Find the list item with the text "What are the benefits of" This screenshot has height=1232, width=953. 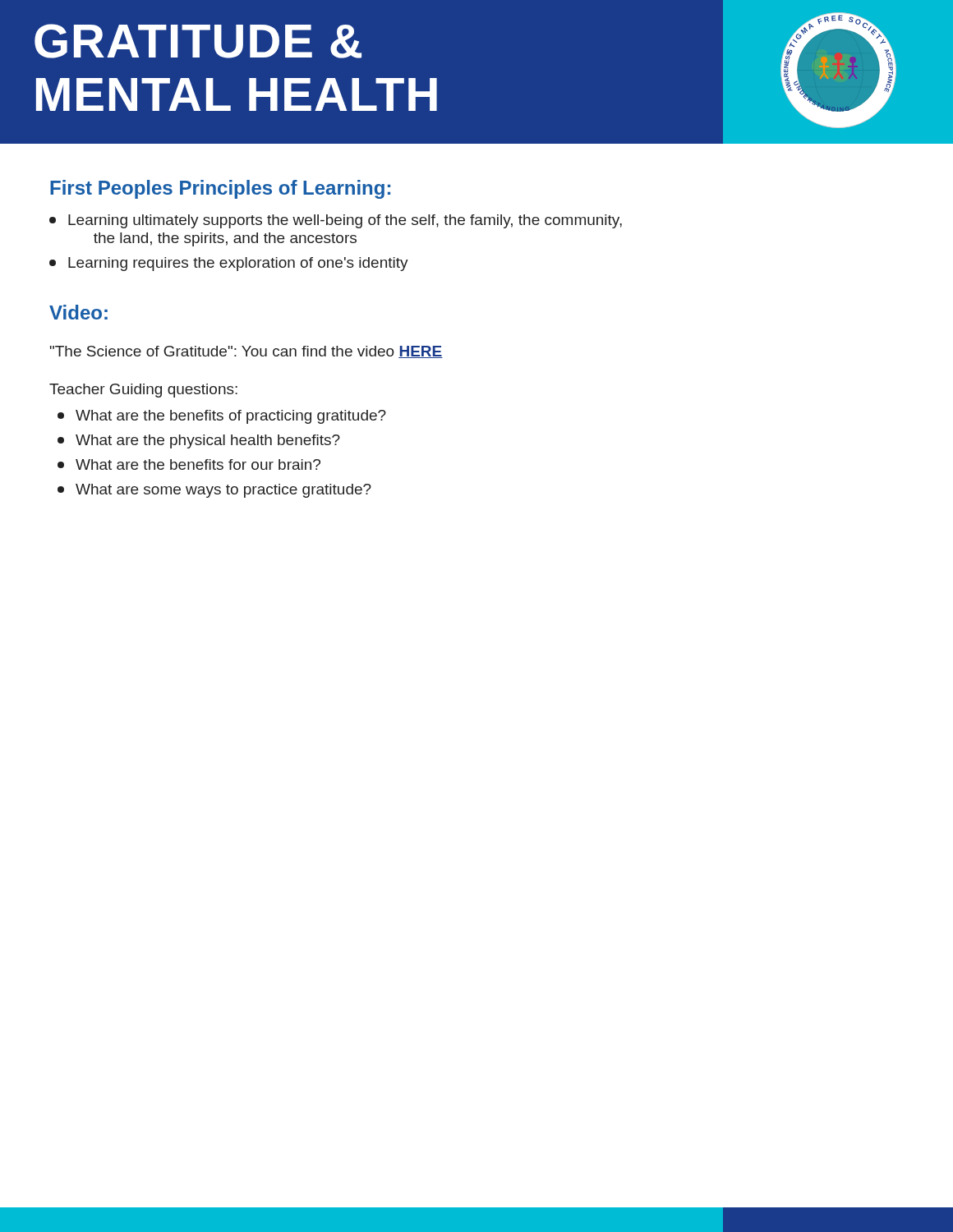222,416
